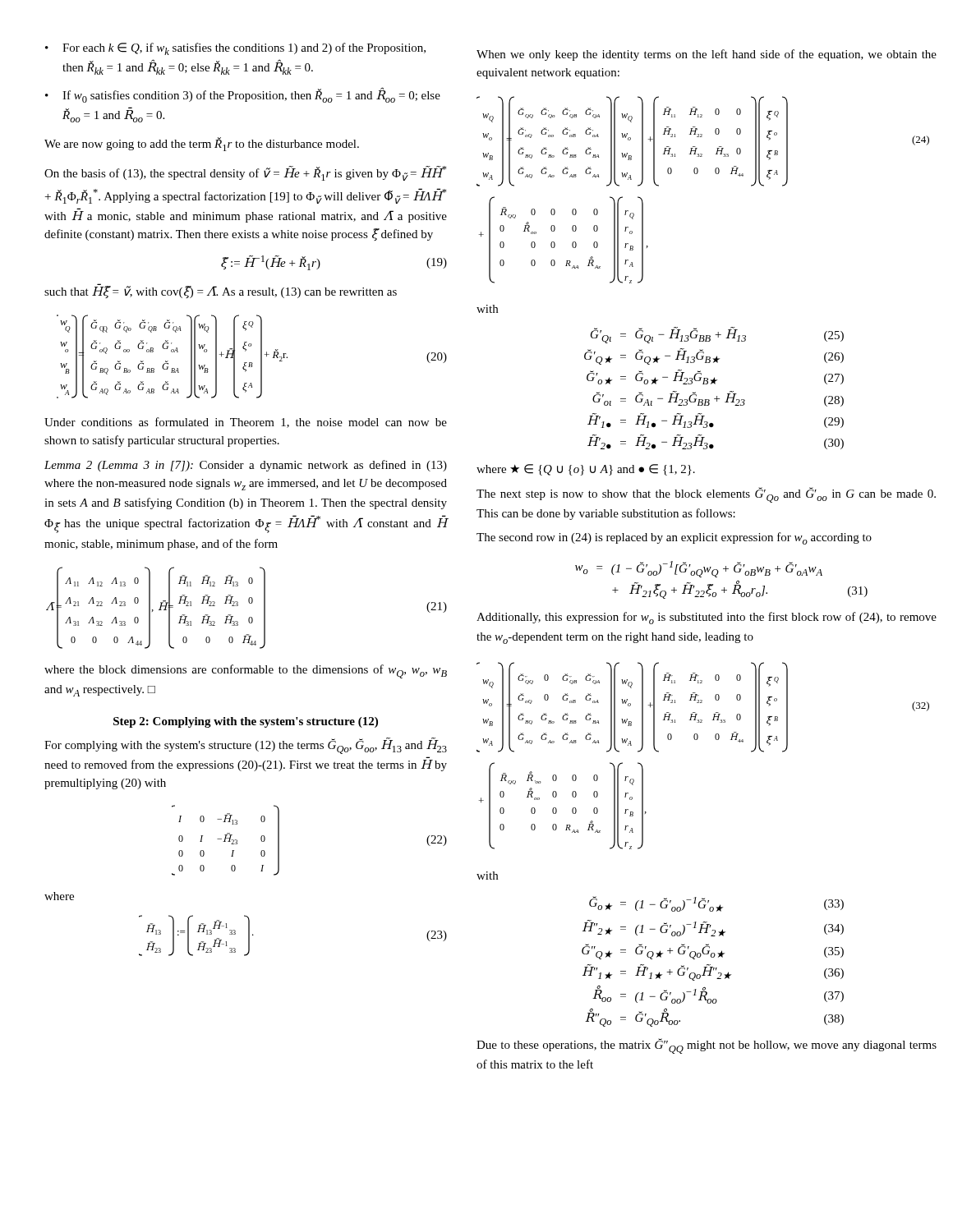The height and width of the screenshot is (1232, 953).
Task: Find the element starting "• If w0 satisfies condition"
Action: point(246,107)
